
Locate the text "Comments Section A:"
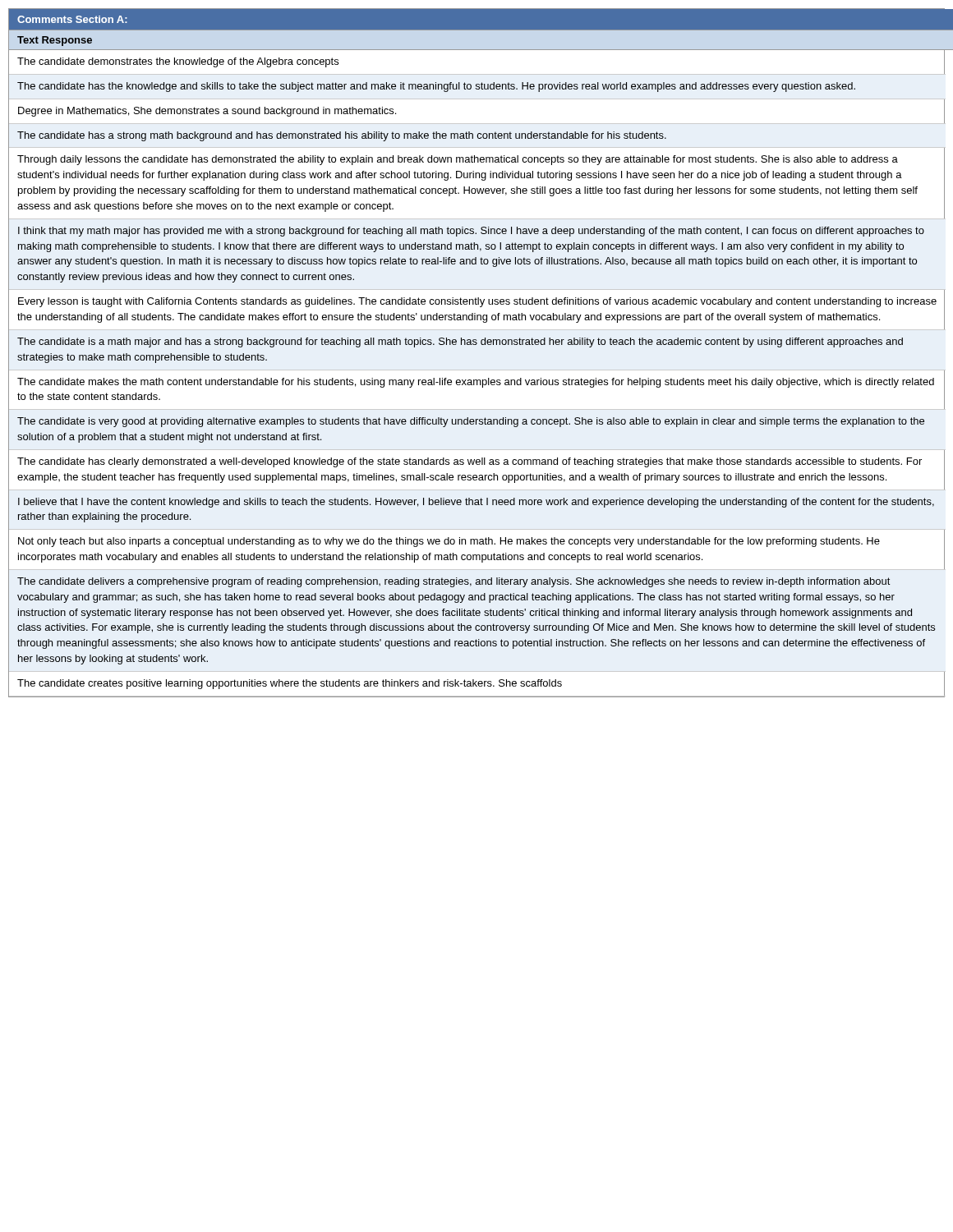[x=73, y=19]
